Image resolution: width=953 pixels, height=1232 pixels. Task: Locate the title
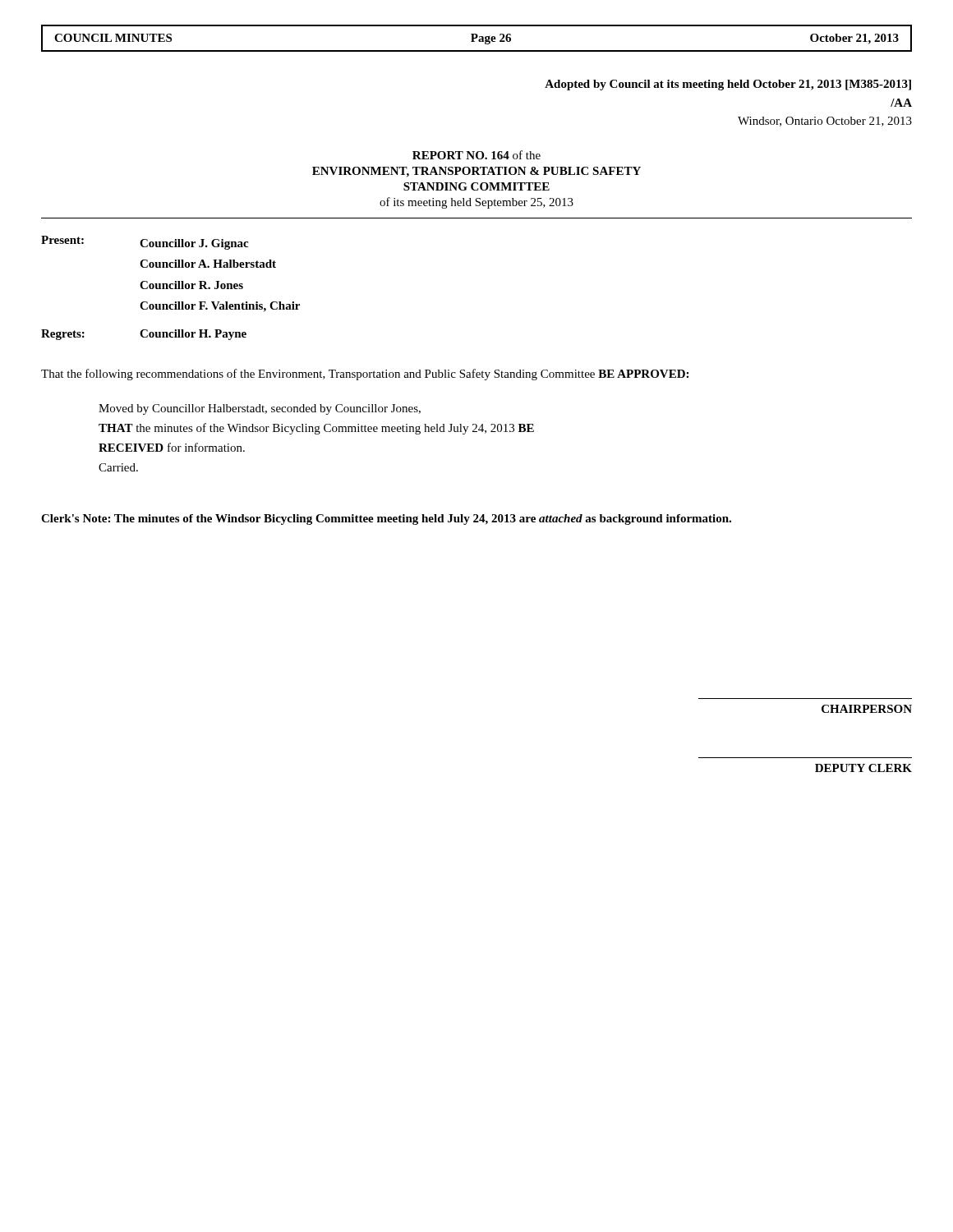click(476, 179)
